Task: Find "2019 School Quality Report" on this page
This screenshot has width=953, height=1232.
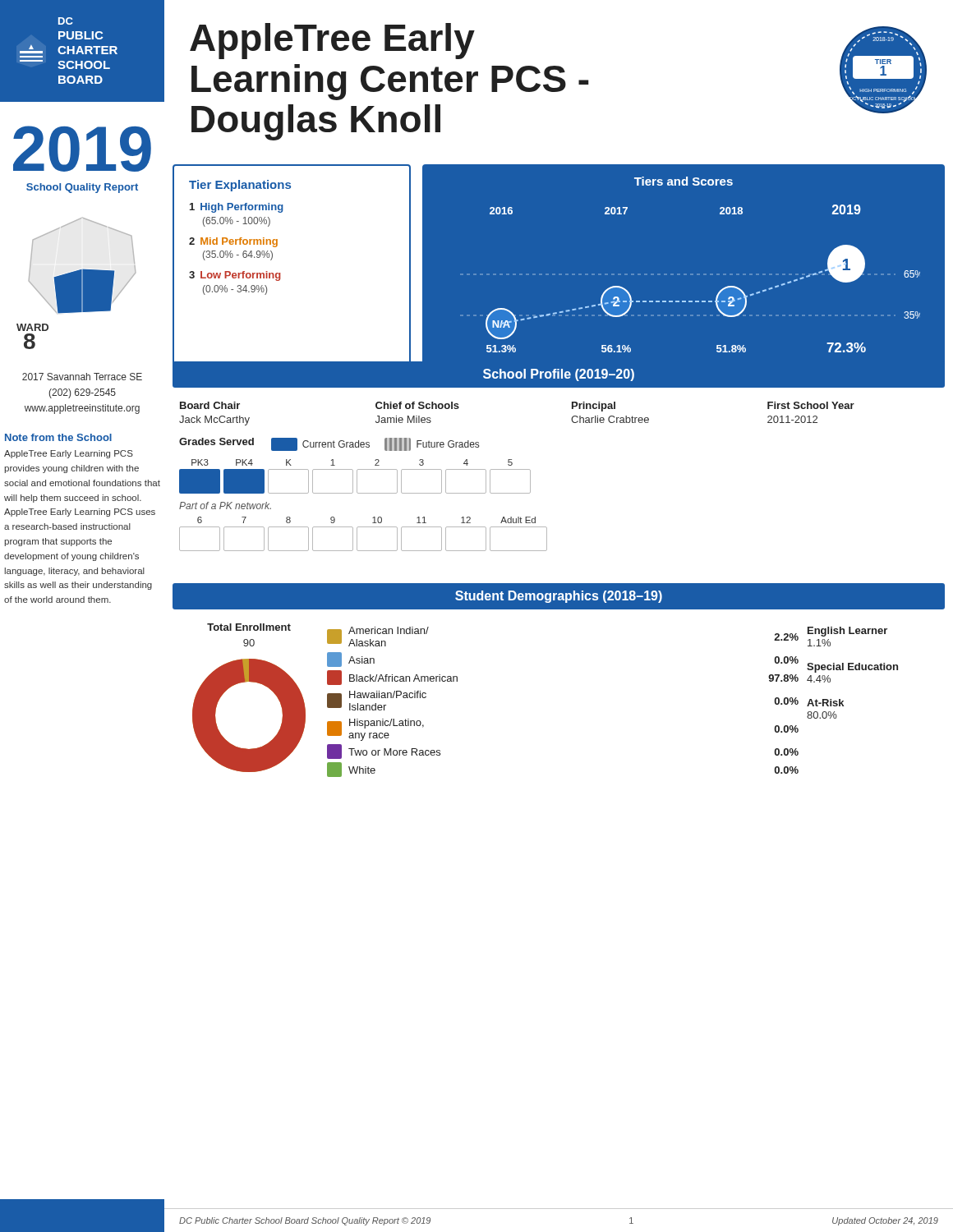Action: pos(82,152)
